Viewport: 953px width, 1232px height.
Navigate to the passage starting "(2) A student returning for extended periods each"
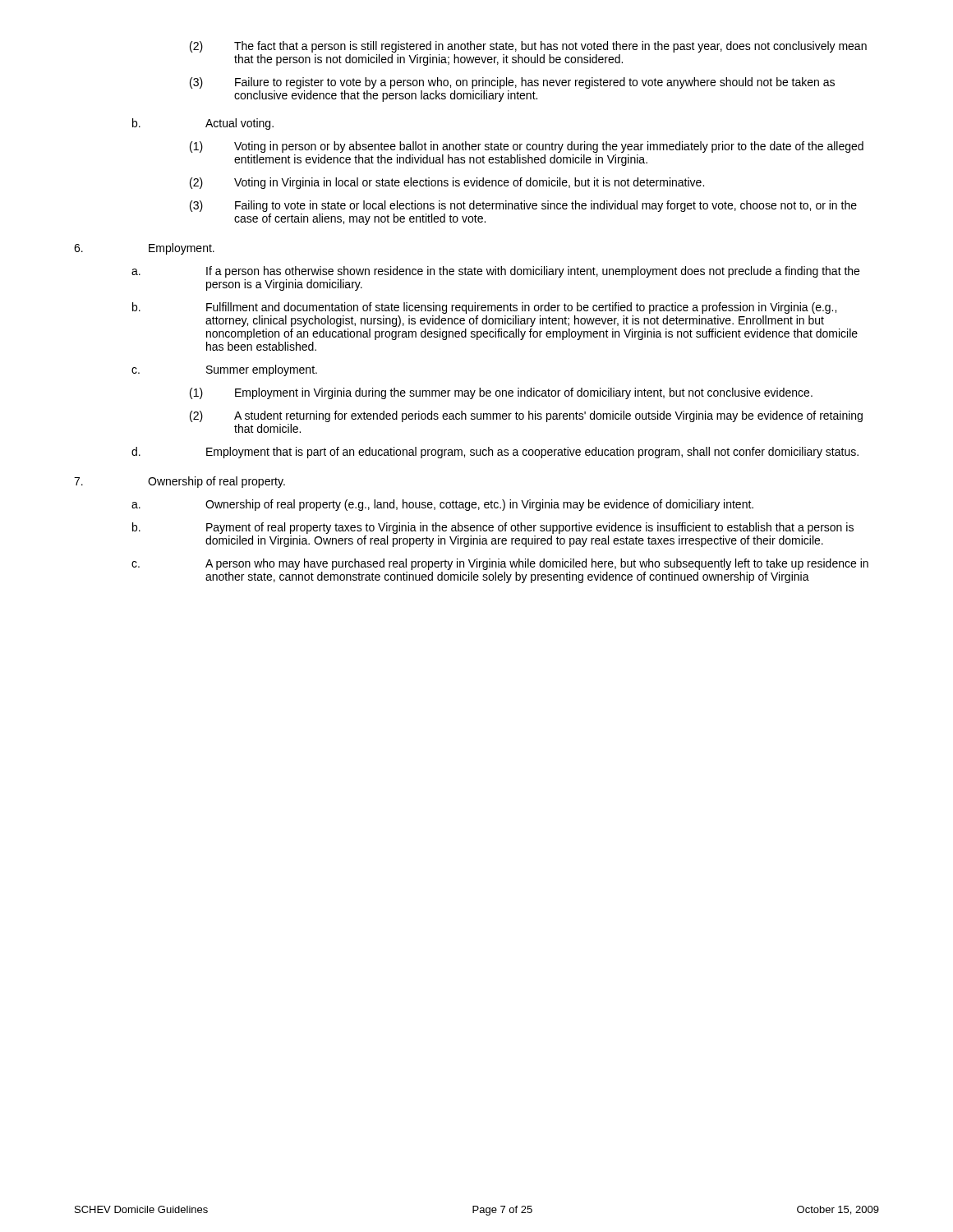coord(534,422)
